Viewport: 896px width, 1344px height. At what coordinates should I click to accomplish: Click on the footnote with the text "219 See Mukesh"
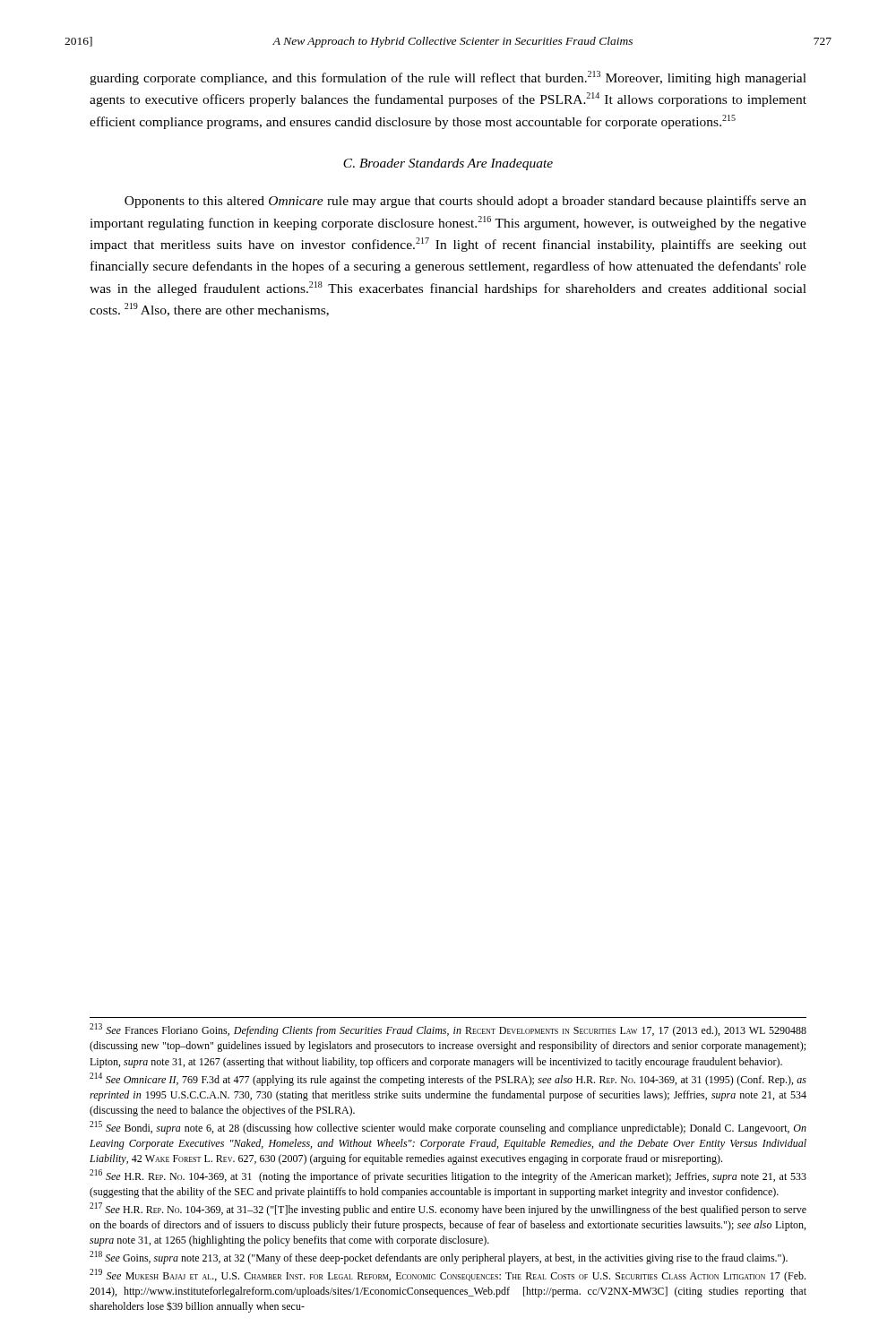tap(448, 1291)
